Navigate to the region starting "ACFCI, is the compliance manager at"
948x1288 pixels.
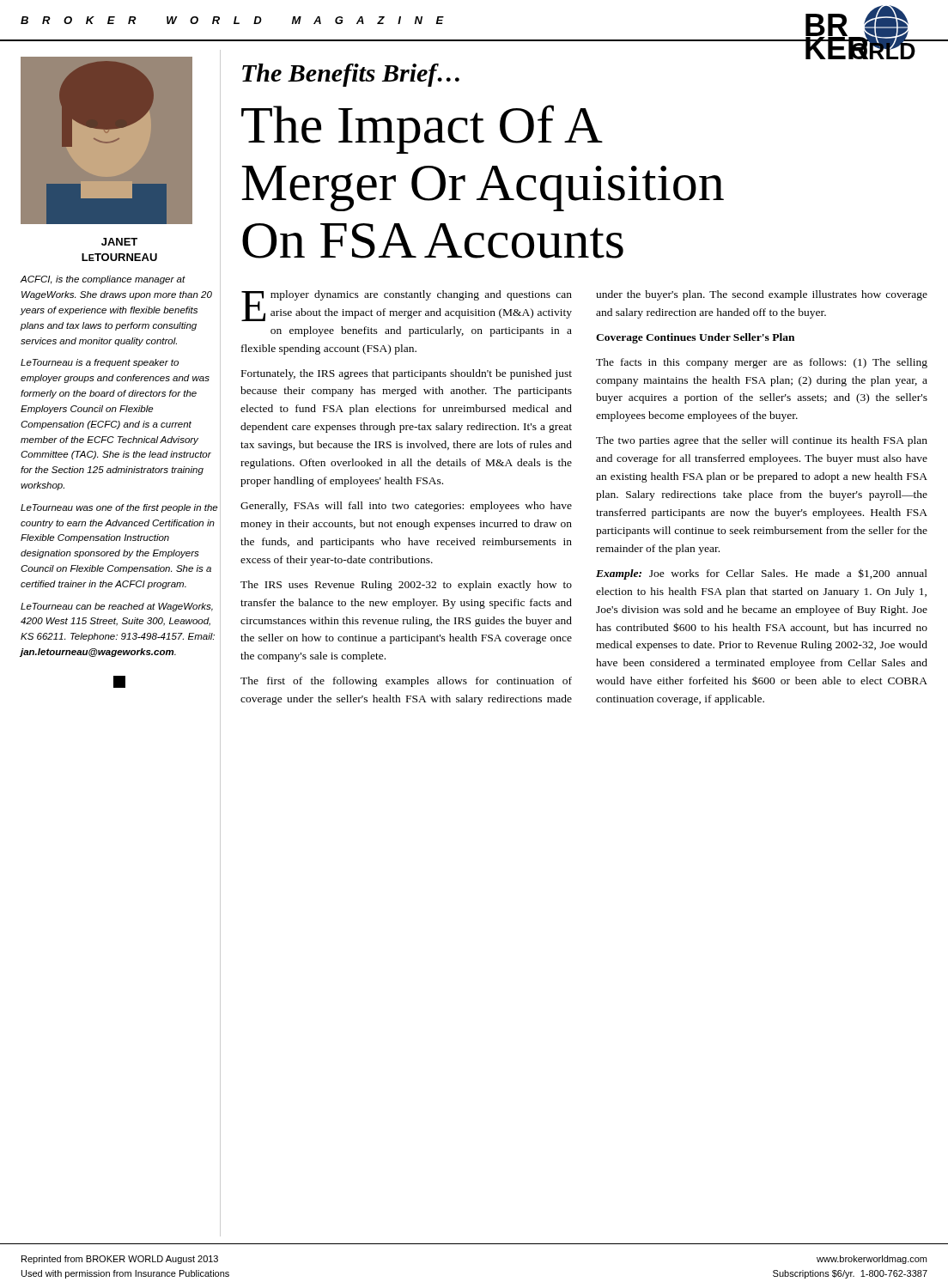(119, 480)
